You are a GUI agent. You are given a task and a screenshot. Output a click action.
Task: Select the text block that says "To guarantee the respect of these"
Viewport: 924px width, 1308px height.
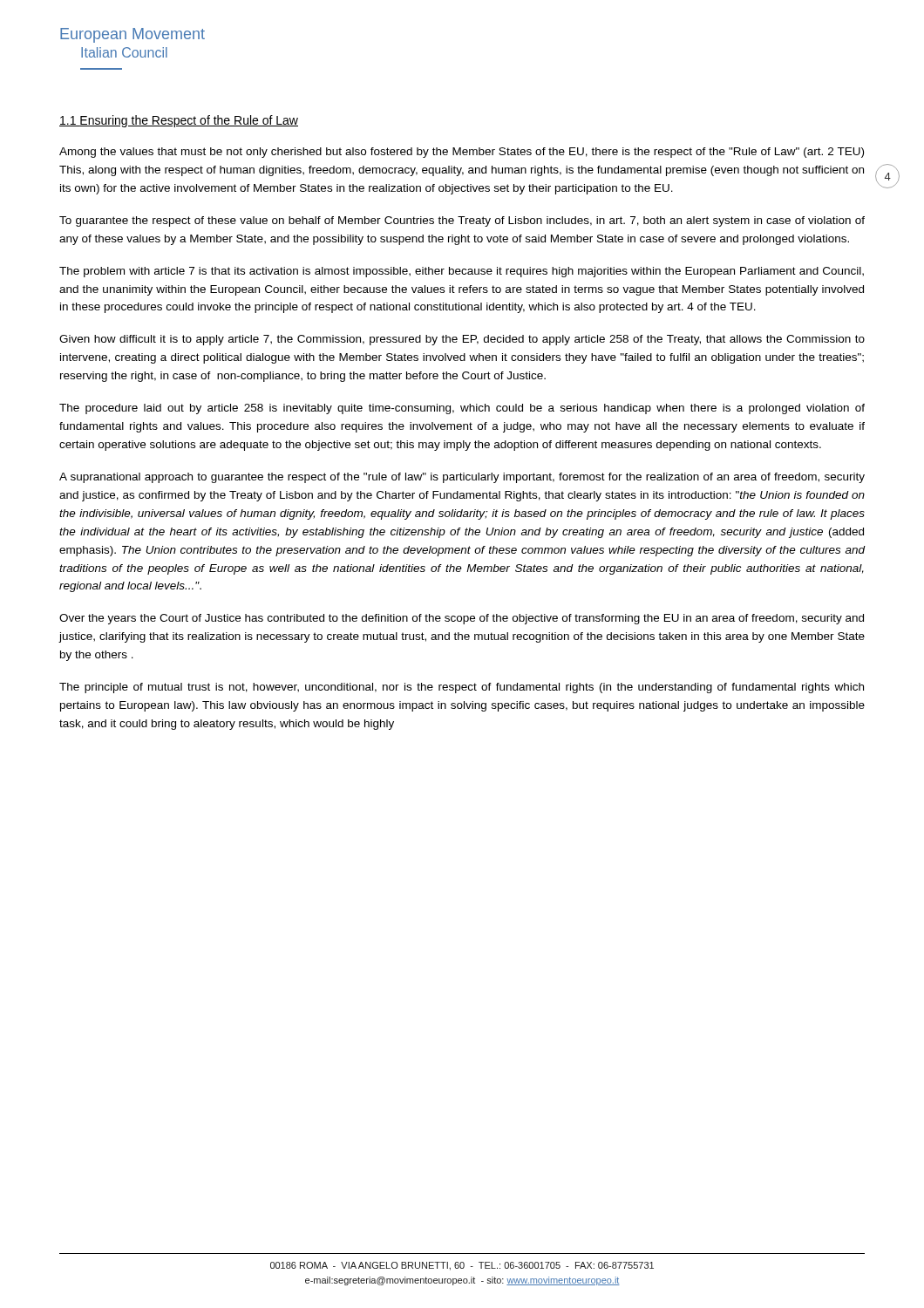[462, 230]
